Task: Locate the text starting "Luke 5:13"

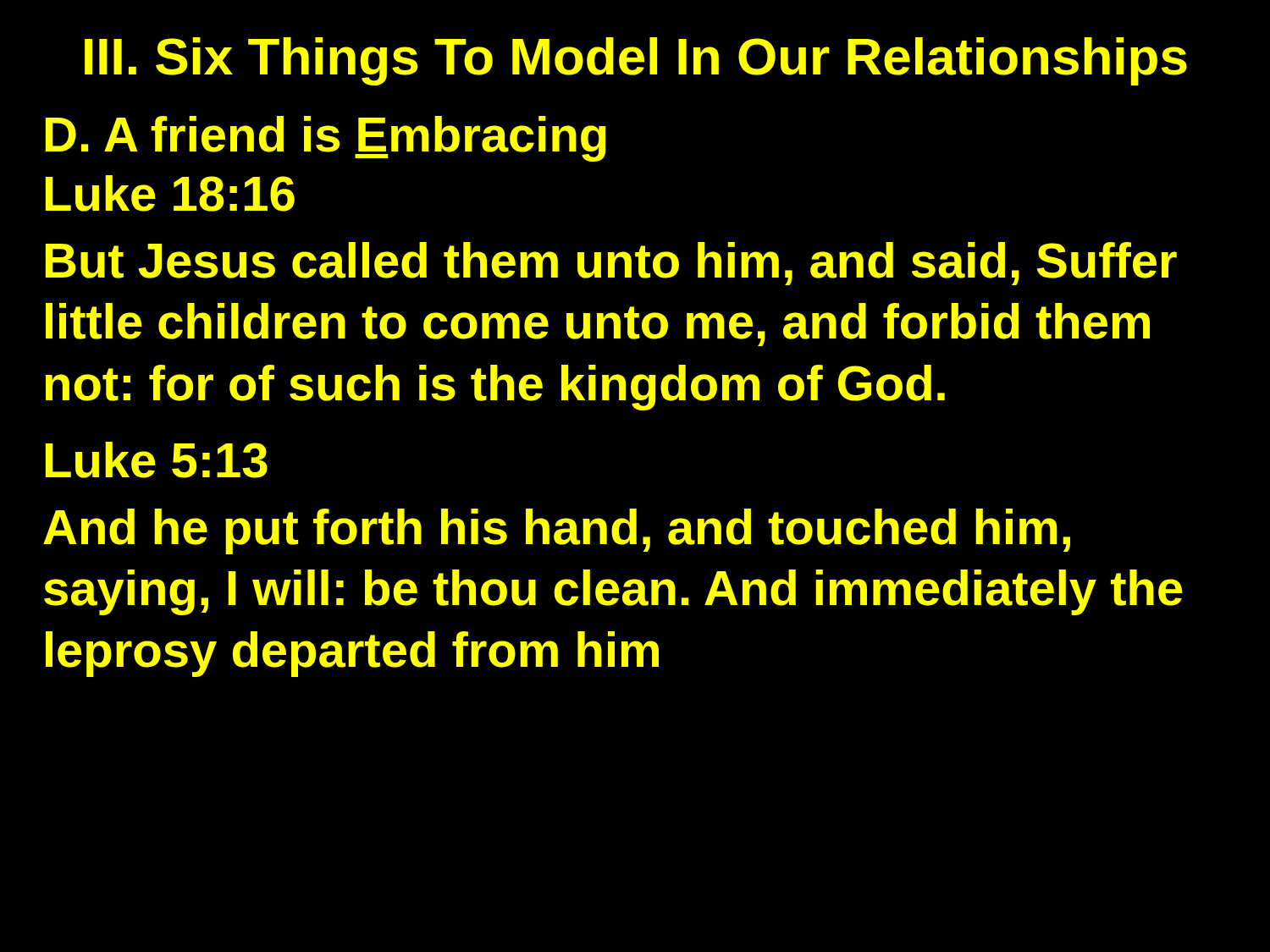Action: pos(156,460)
